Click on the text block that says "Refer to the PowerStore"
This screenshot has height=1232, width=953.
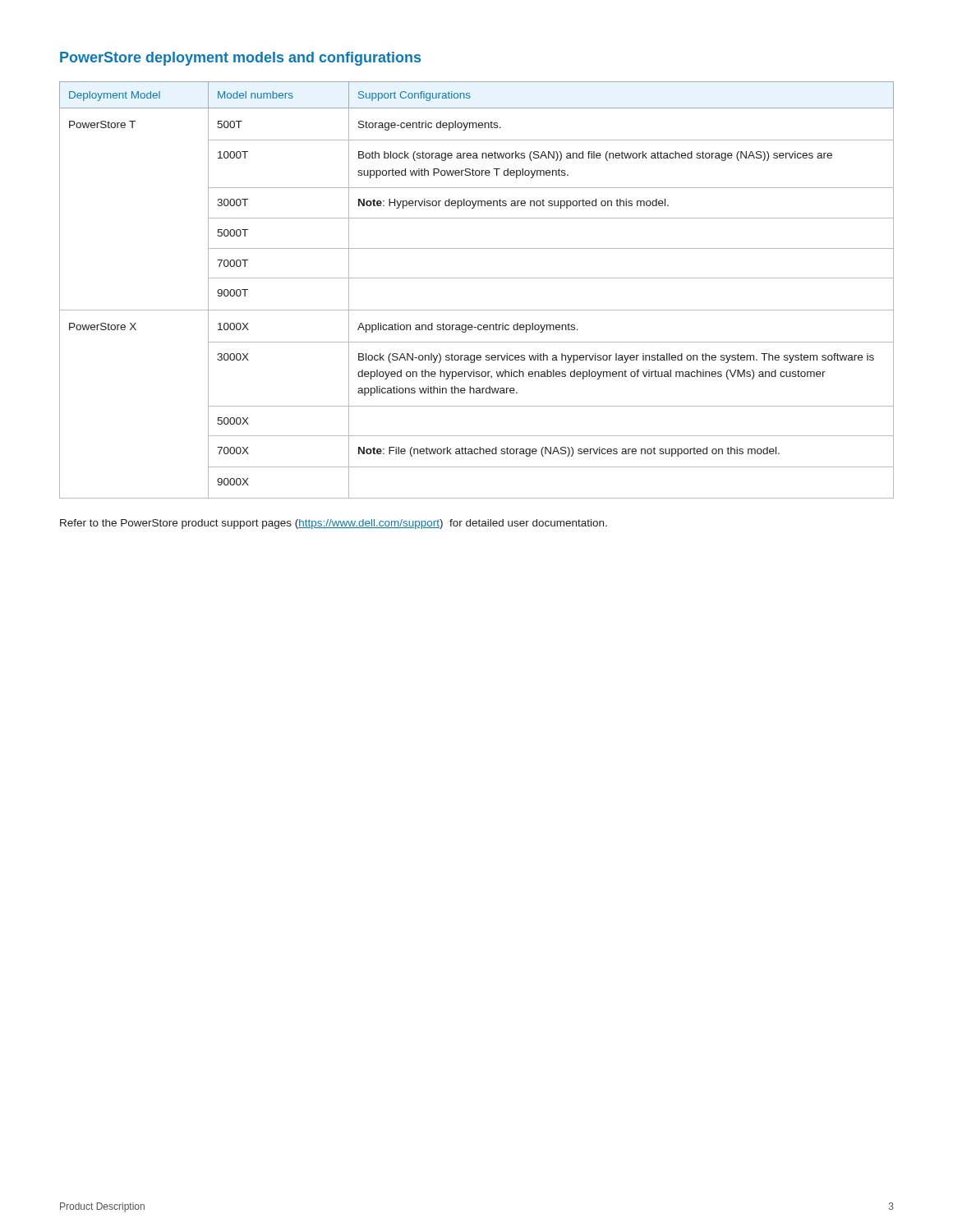pyautogui.click(x=334, y=523)
